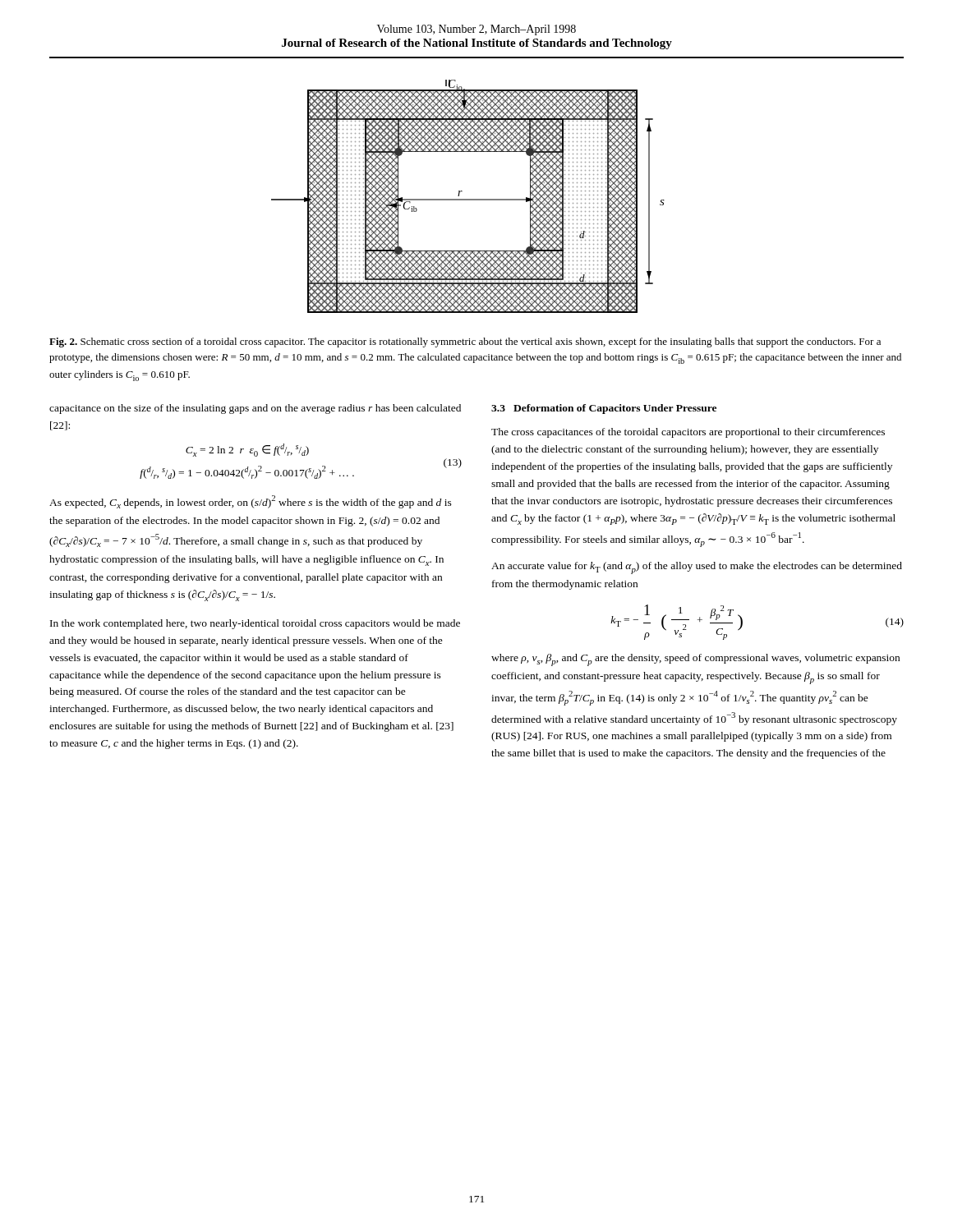This screenshot has width=953, height=1232.
Task: Click on the text block containing "capacitance on the size of the insulating"
Action: (x=255, y=417)
